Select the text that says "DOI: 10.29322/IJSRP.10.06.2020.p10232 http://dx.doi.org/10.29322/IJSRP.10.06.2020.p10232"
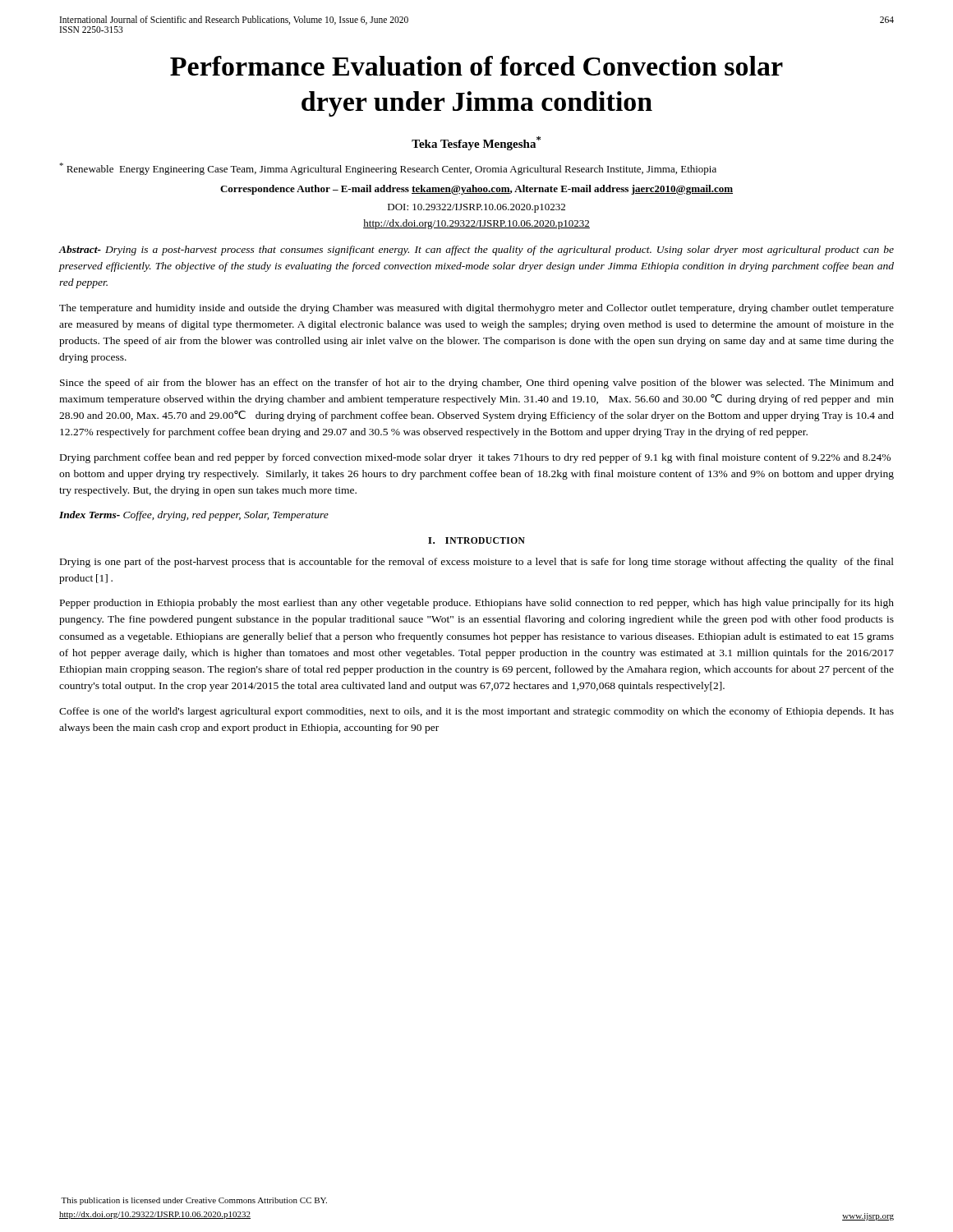Image resolution: width=953 pixels, height=1232 pixels. (476, 214)
